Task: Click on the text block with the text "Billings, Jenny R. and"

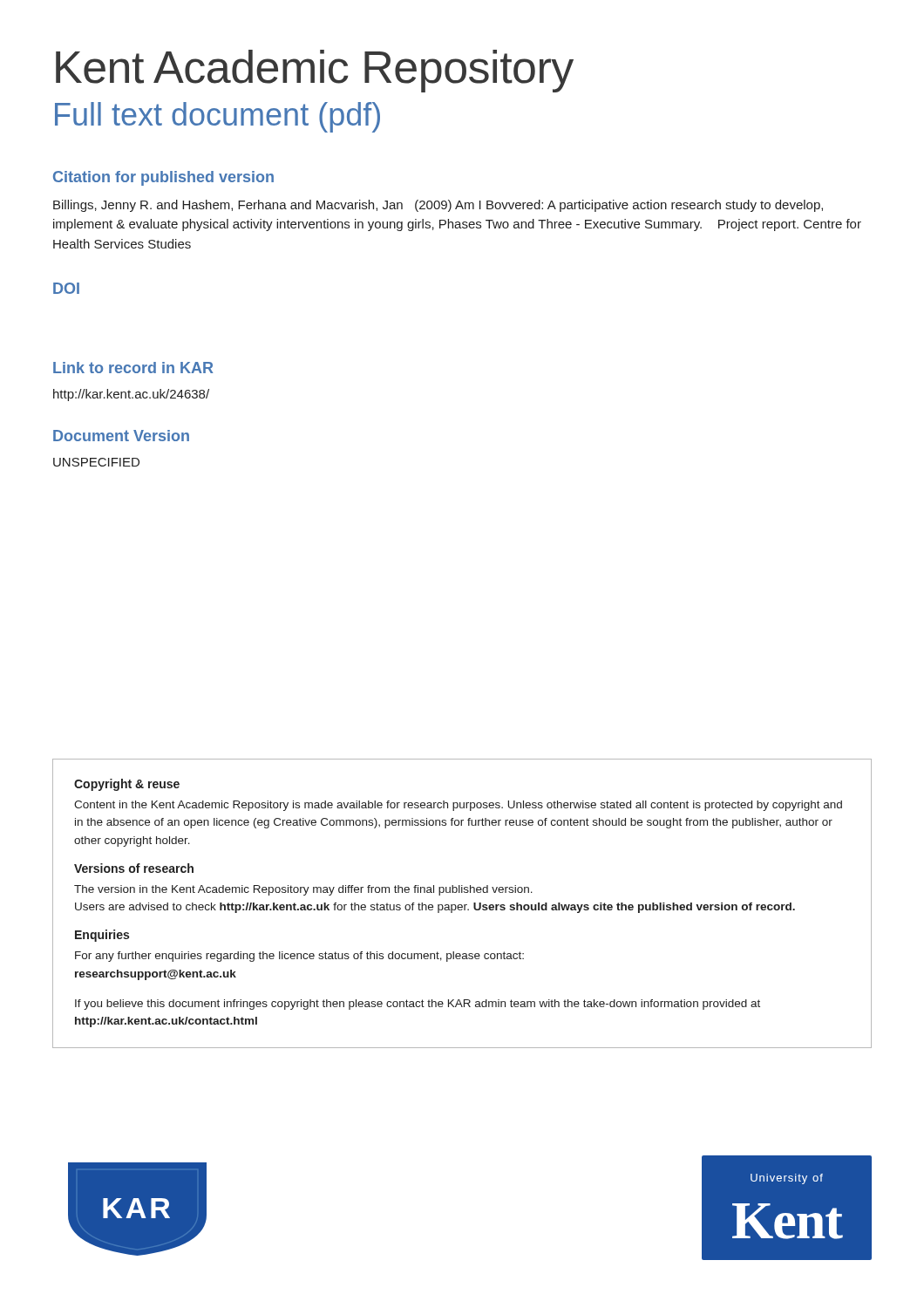Action: 457,224
